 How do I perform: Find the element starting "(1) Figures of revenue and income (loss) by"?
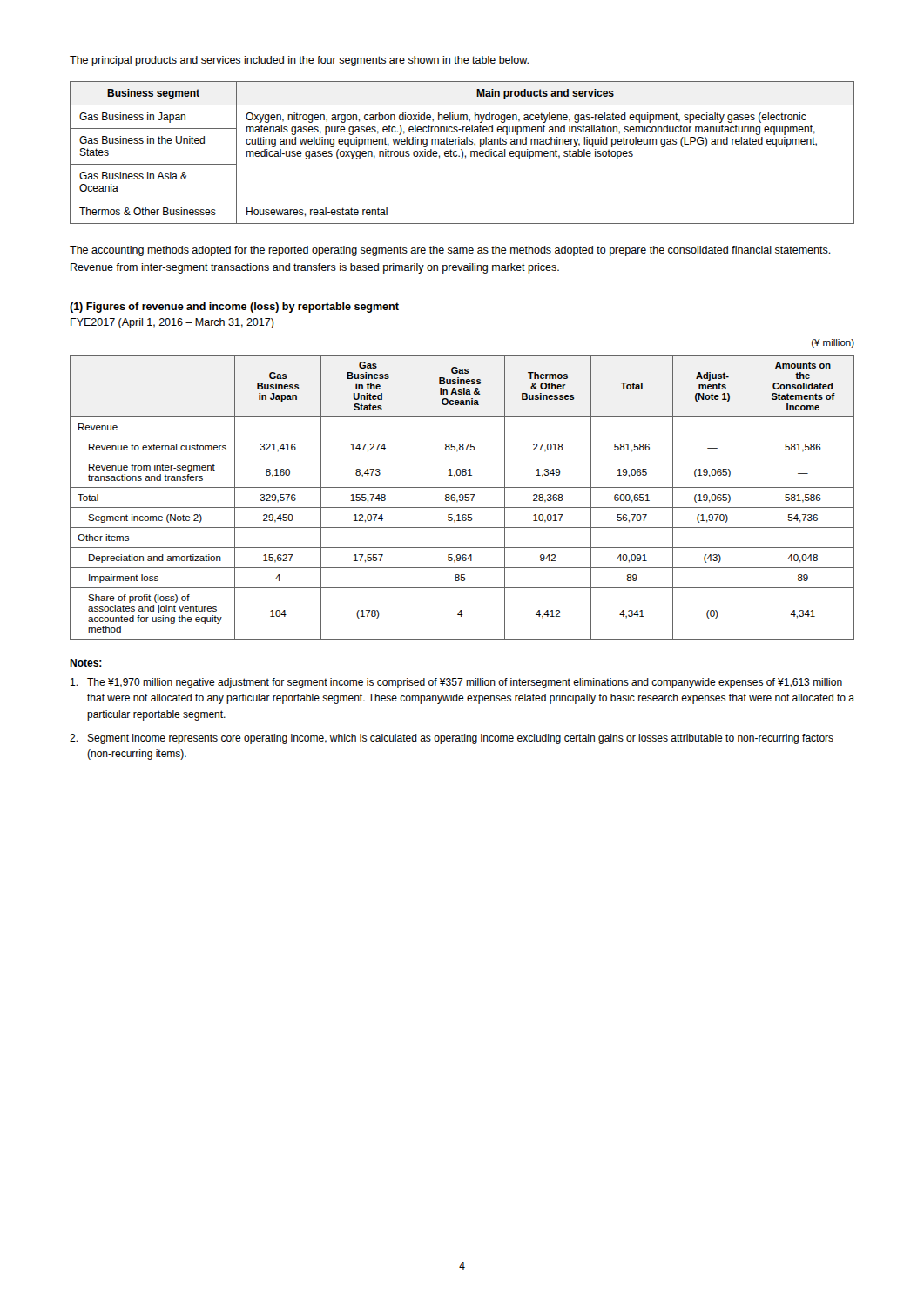pyautogui.click(x=234, y=306)
